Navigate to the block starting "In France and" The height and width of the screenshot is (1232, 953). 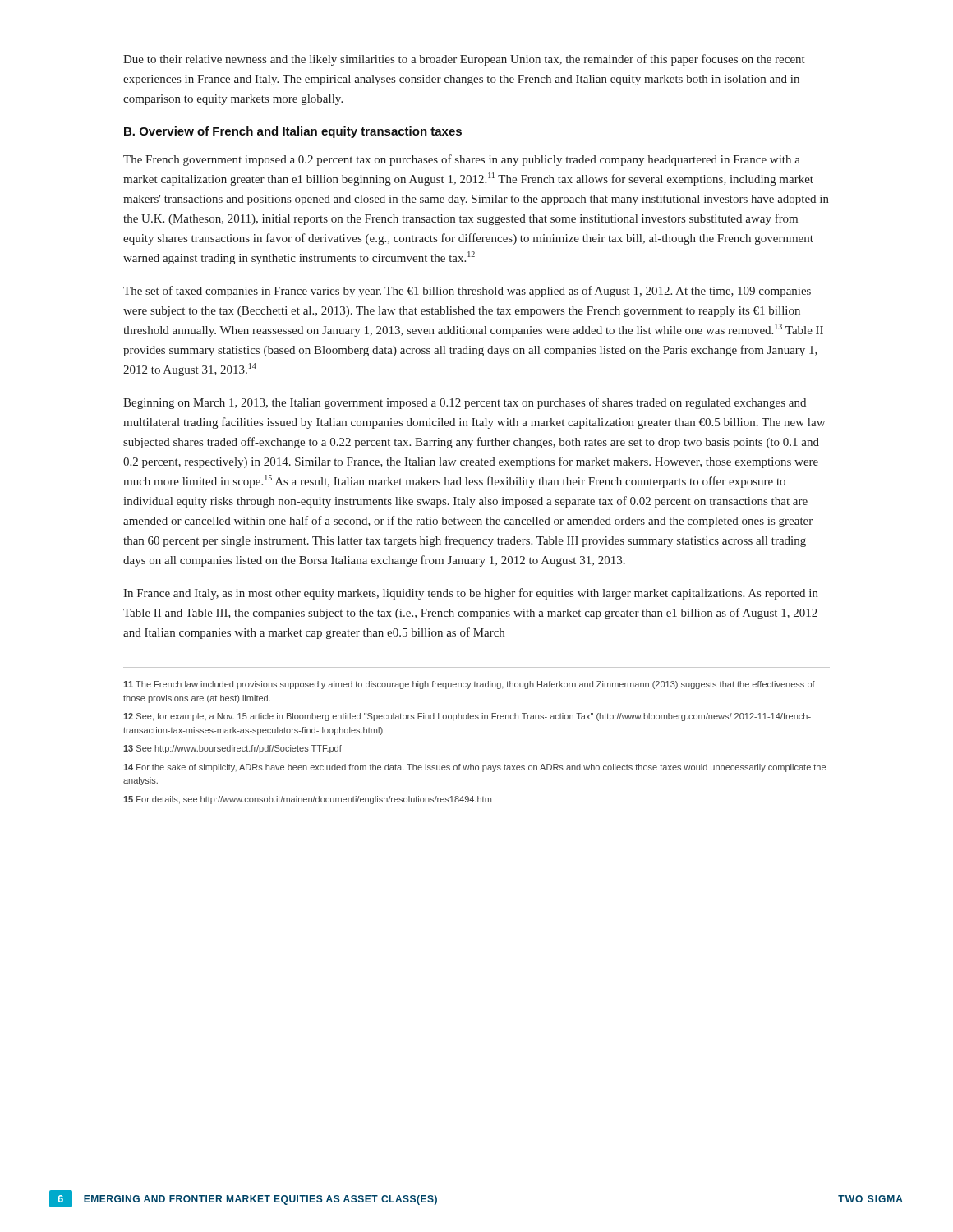tap(476, 613)
